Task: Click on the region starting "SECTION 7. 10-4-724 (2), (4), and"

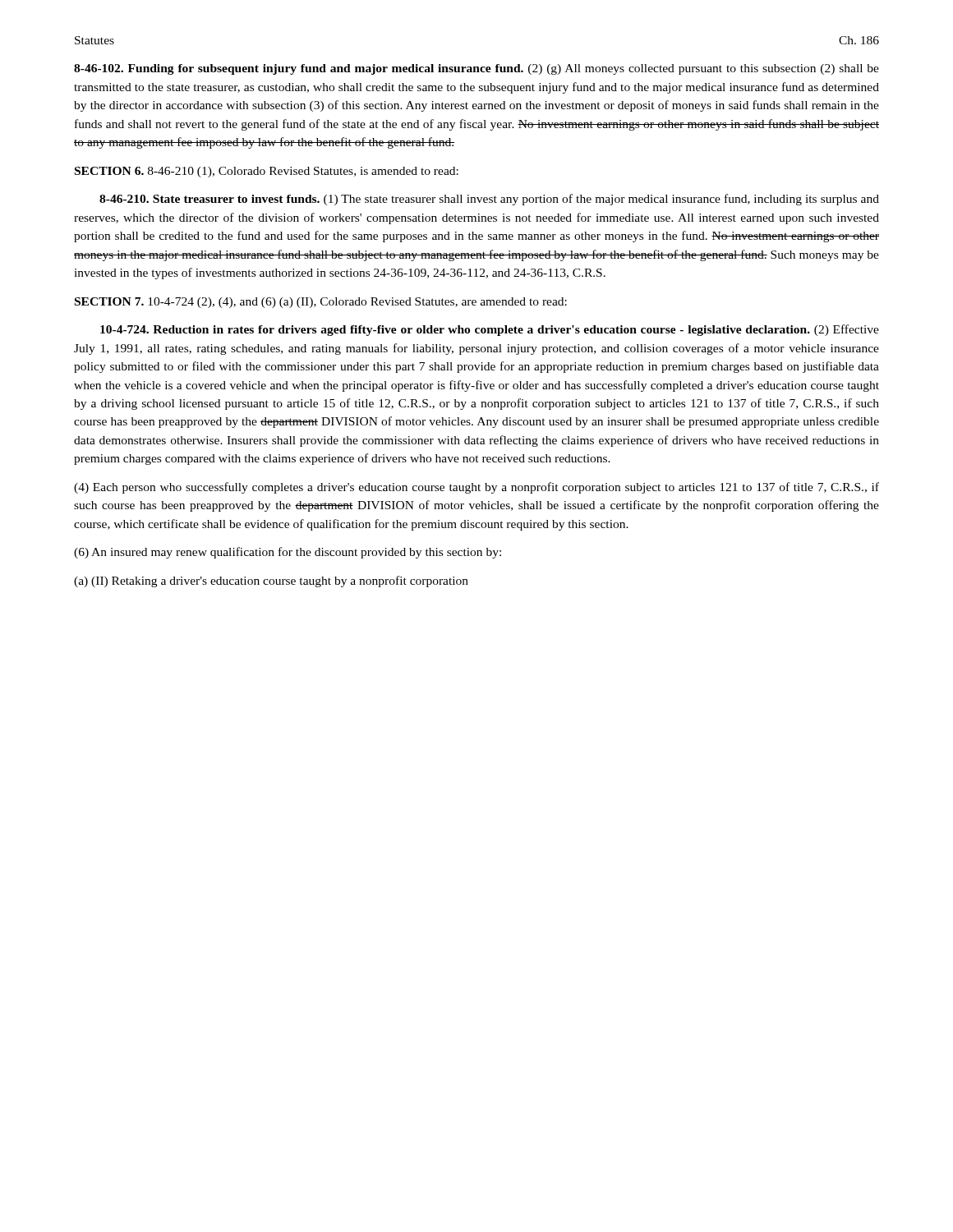Action: (476, 301)
